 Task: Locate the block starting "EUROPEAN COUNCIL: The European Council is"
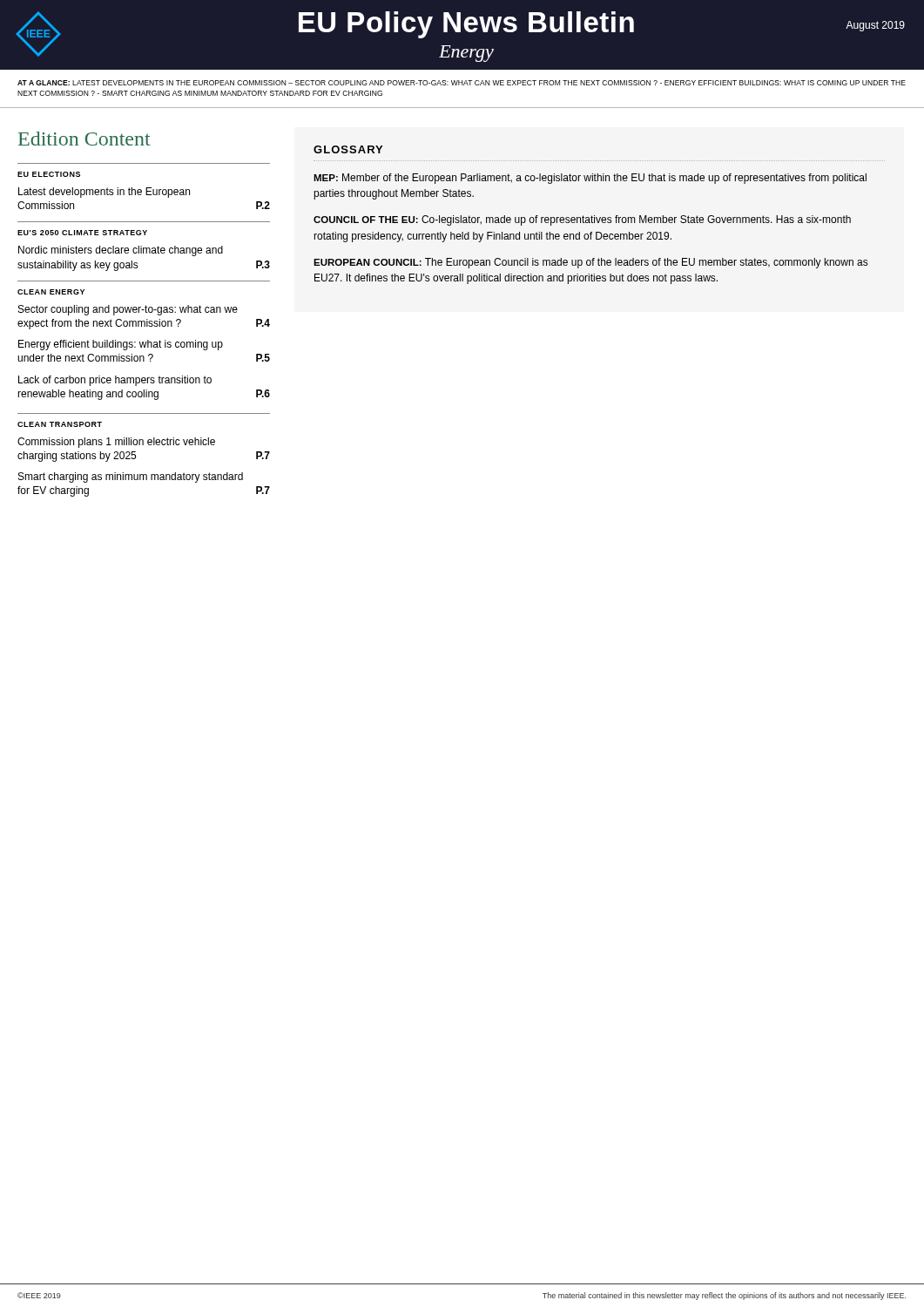(x=591, y=270)
